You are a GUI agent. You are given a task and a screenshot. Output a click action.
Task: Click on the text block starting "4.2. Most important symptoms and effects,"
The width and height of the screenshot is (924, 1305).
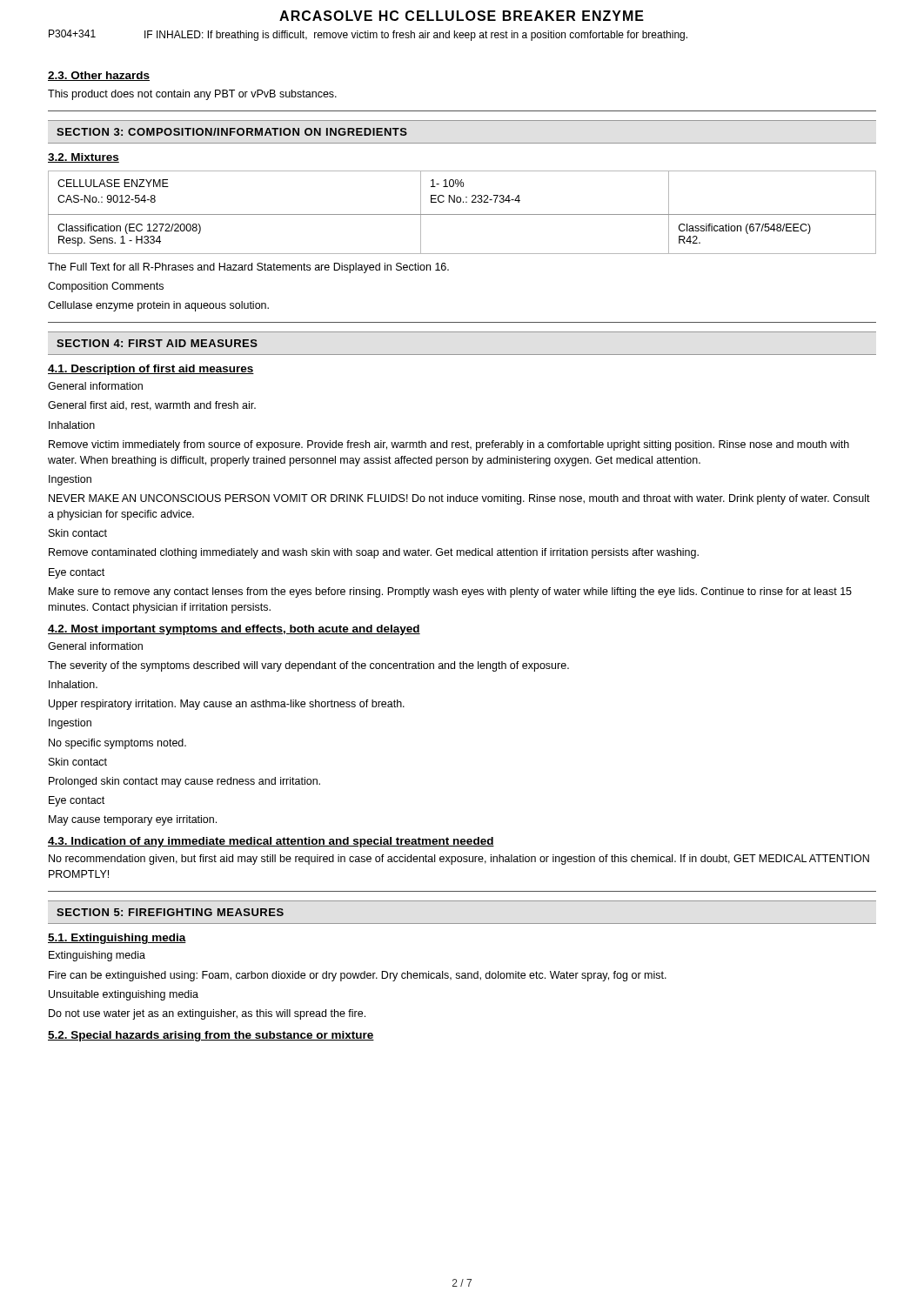[x=234, y=628]
